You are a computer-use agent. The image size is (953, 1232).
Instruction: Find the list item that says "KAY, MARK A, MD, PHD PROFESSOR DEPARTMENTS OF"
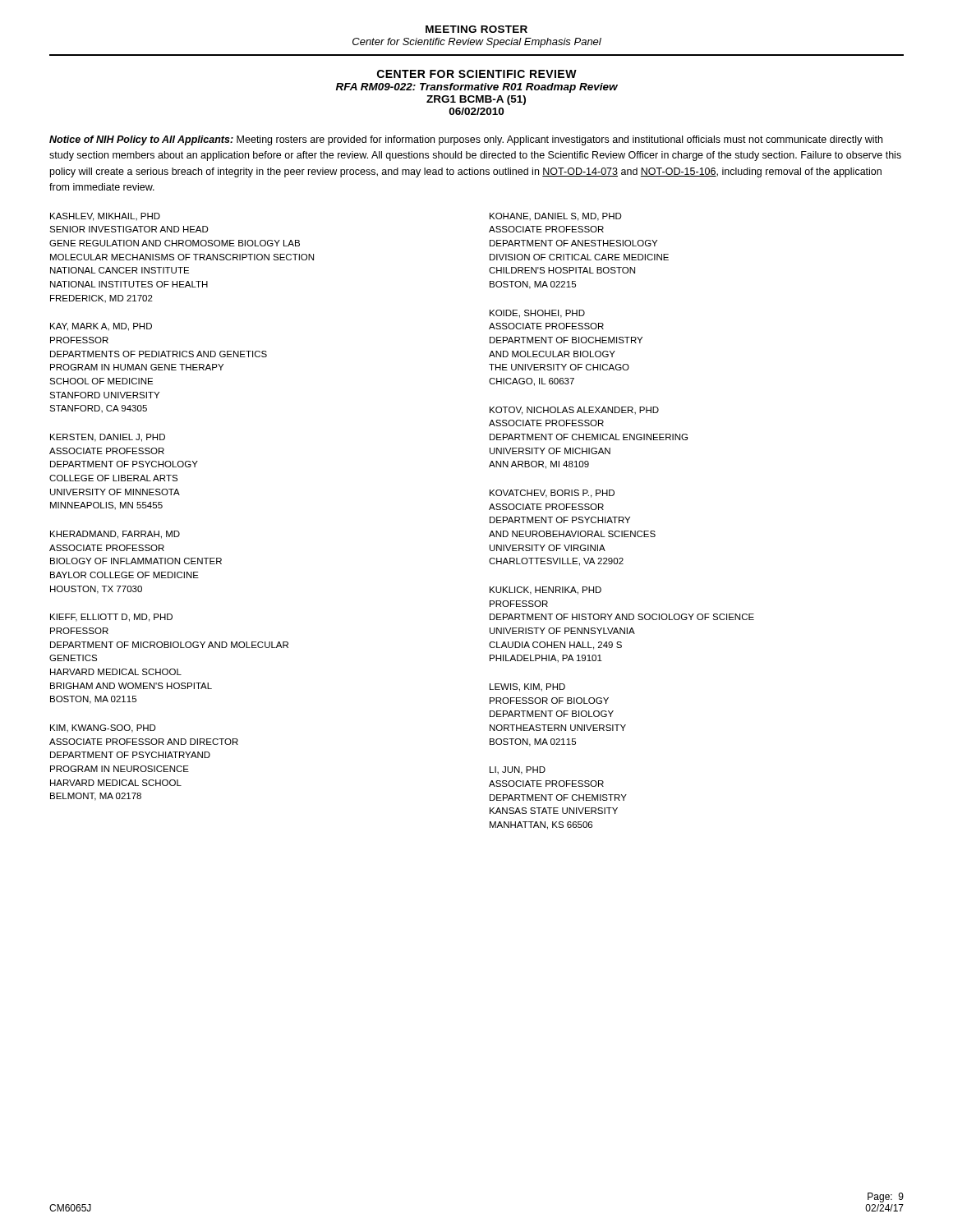(x=158, y=367)
